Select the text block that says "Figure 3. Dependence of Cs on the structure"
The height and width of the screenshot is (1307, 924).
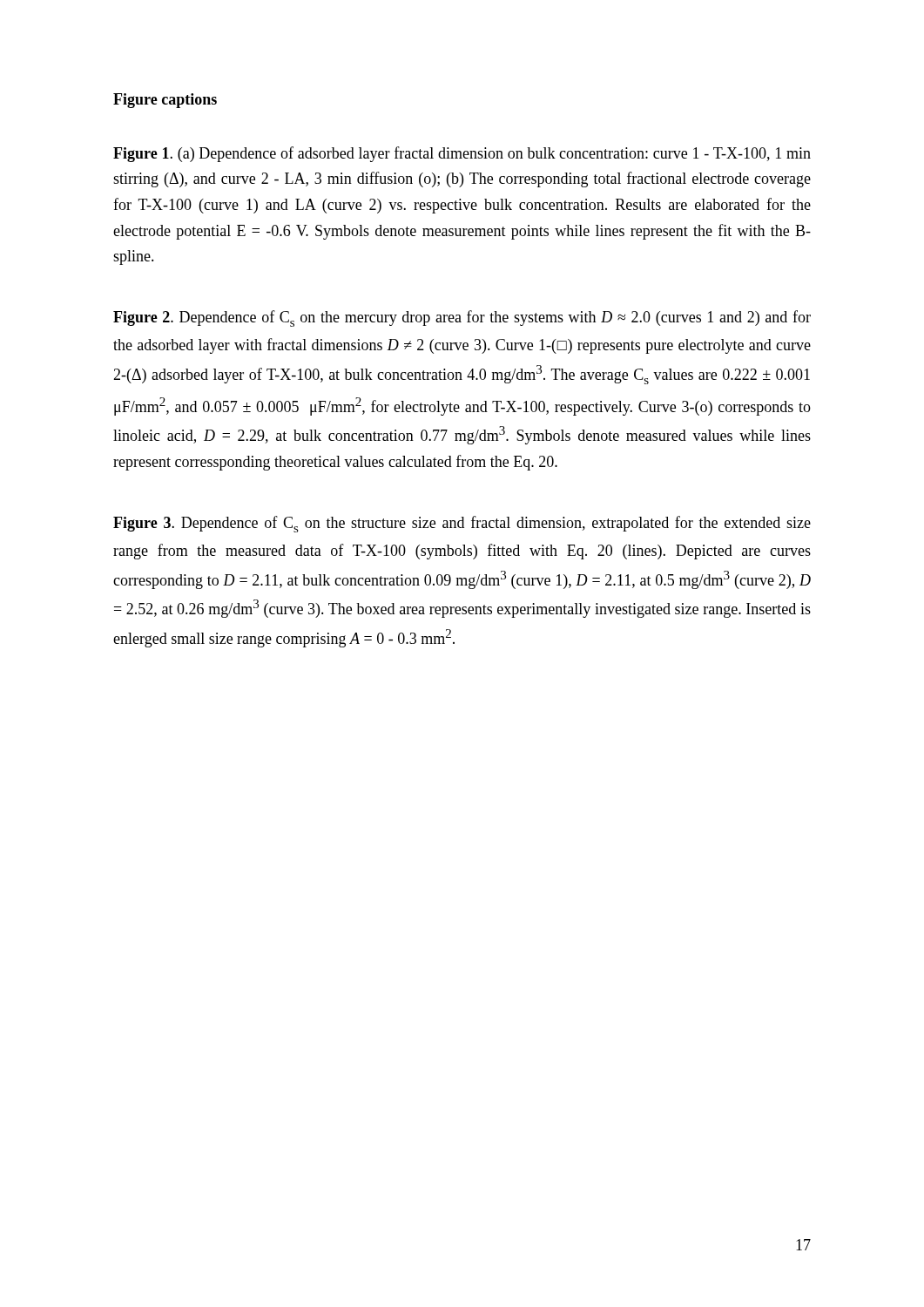click(462, 581)
